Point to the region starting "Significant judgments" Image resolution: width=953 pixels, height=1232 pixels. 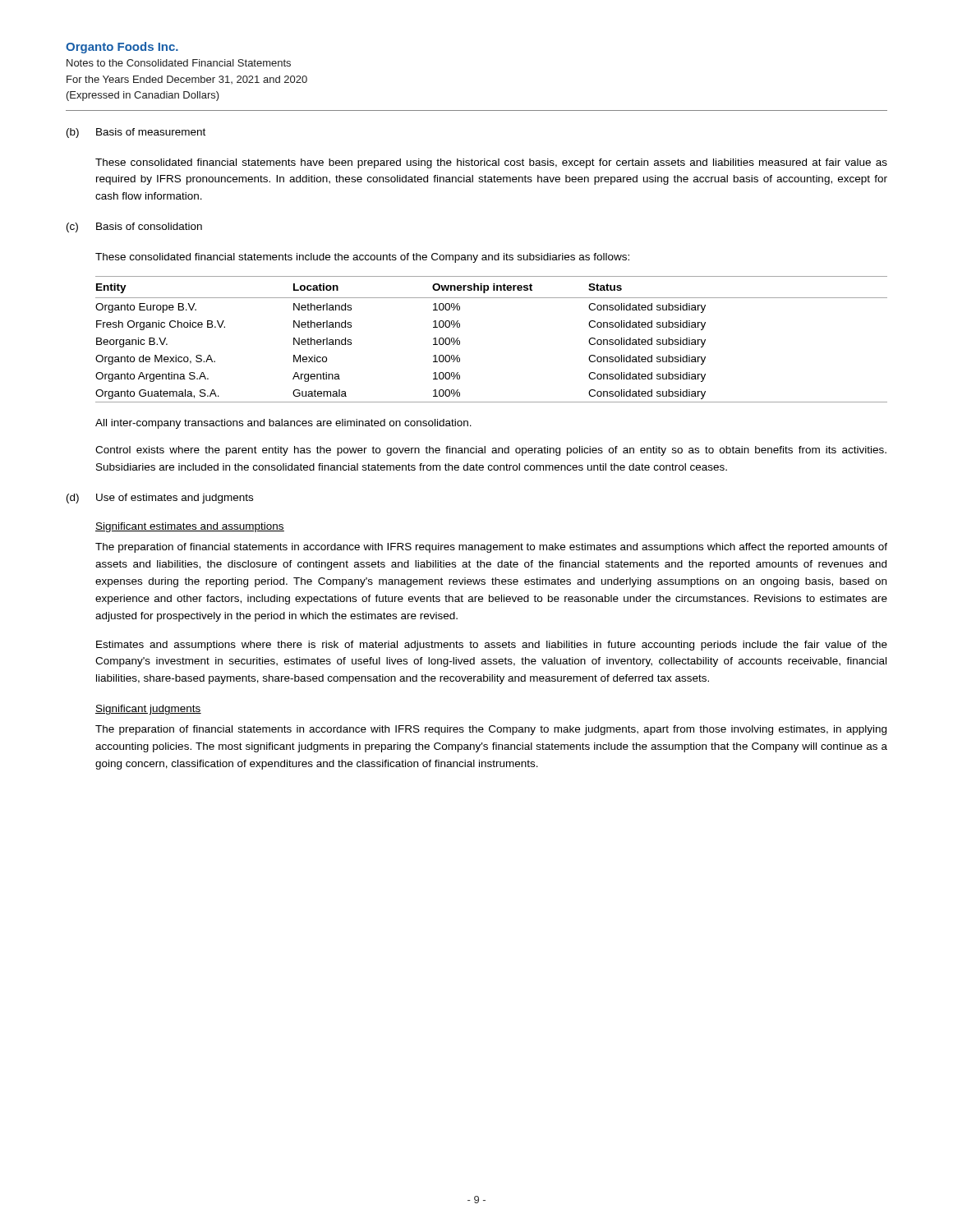(148, 709)
